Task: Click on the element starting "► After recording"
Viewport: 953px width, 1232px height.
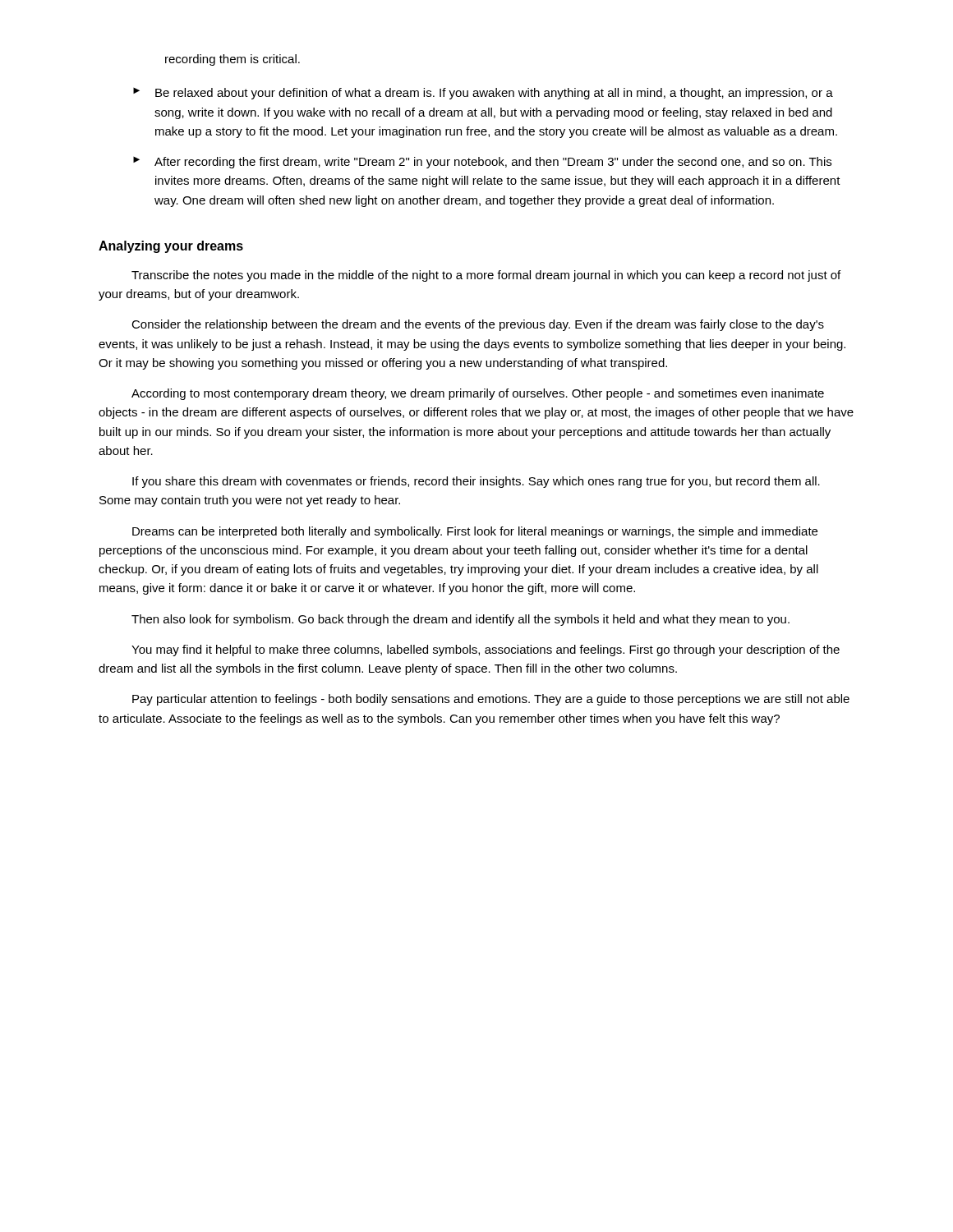Action: (493, 181)
